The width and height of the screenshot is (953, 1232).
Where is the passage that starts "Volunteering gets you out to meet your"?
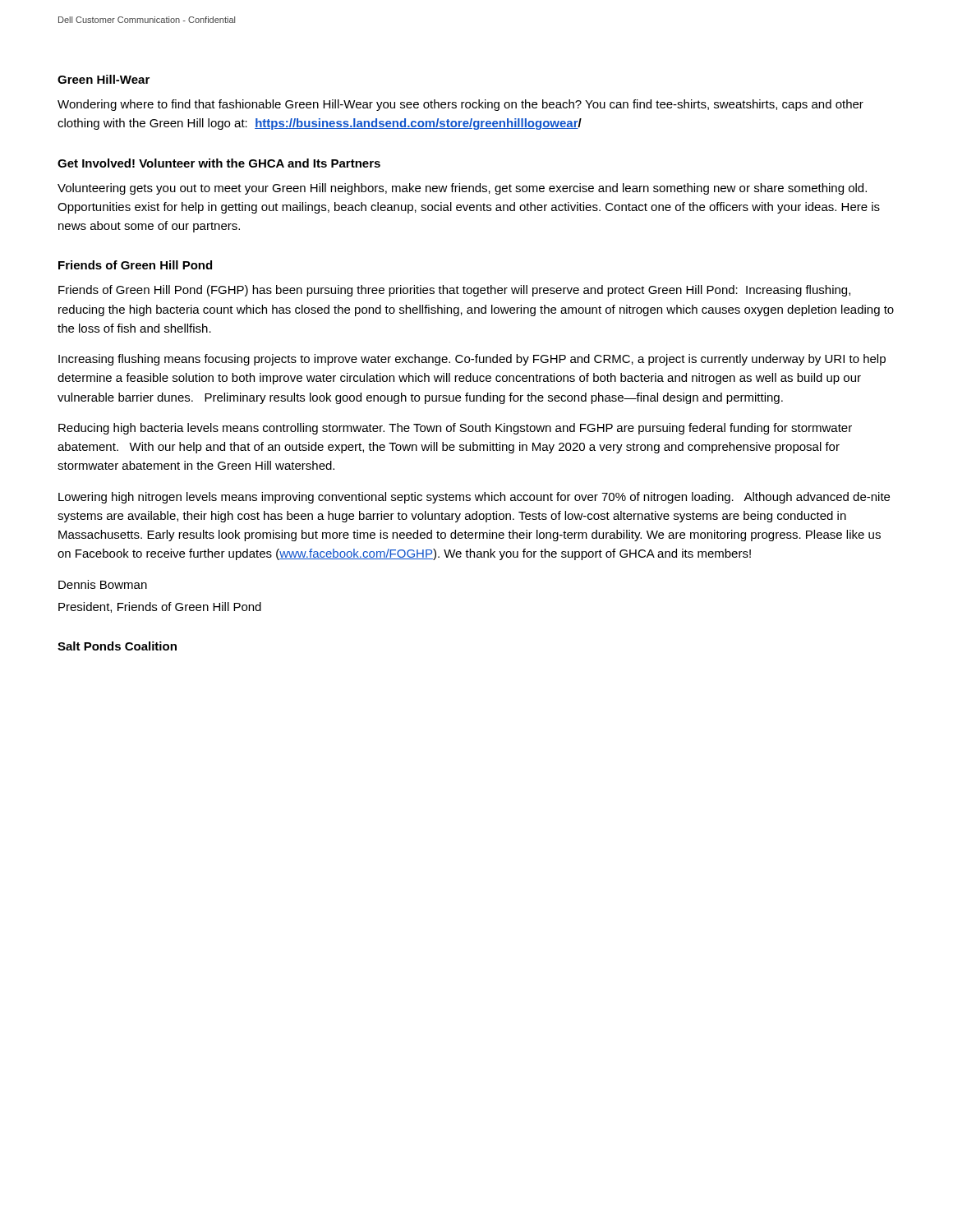coord(469,206)
